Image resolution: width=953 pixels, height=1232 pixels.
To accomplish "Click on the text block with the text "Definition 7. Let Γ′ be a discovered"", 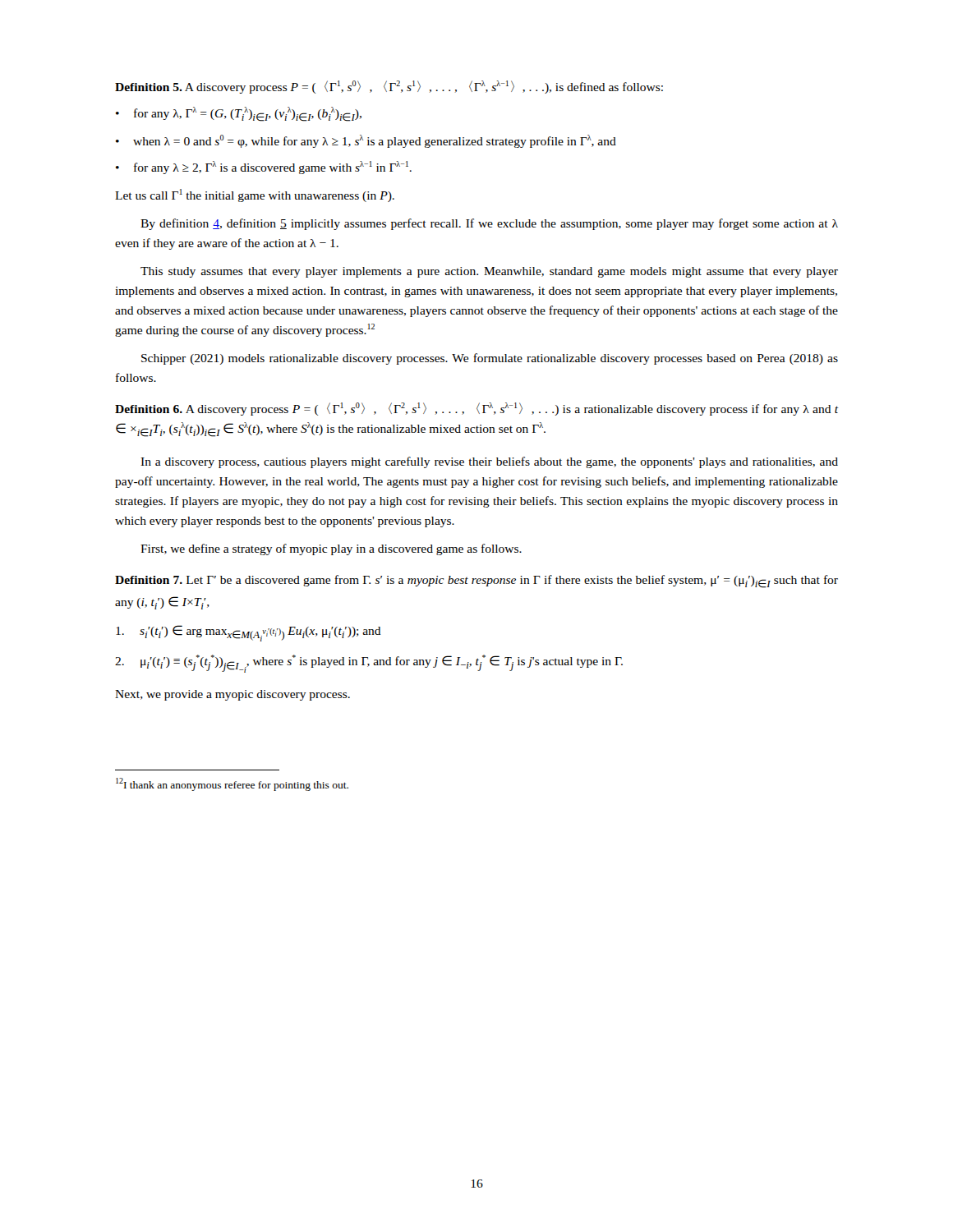I will click(x=476, y=592).
